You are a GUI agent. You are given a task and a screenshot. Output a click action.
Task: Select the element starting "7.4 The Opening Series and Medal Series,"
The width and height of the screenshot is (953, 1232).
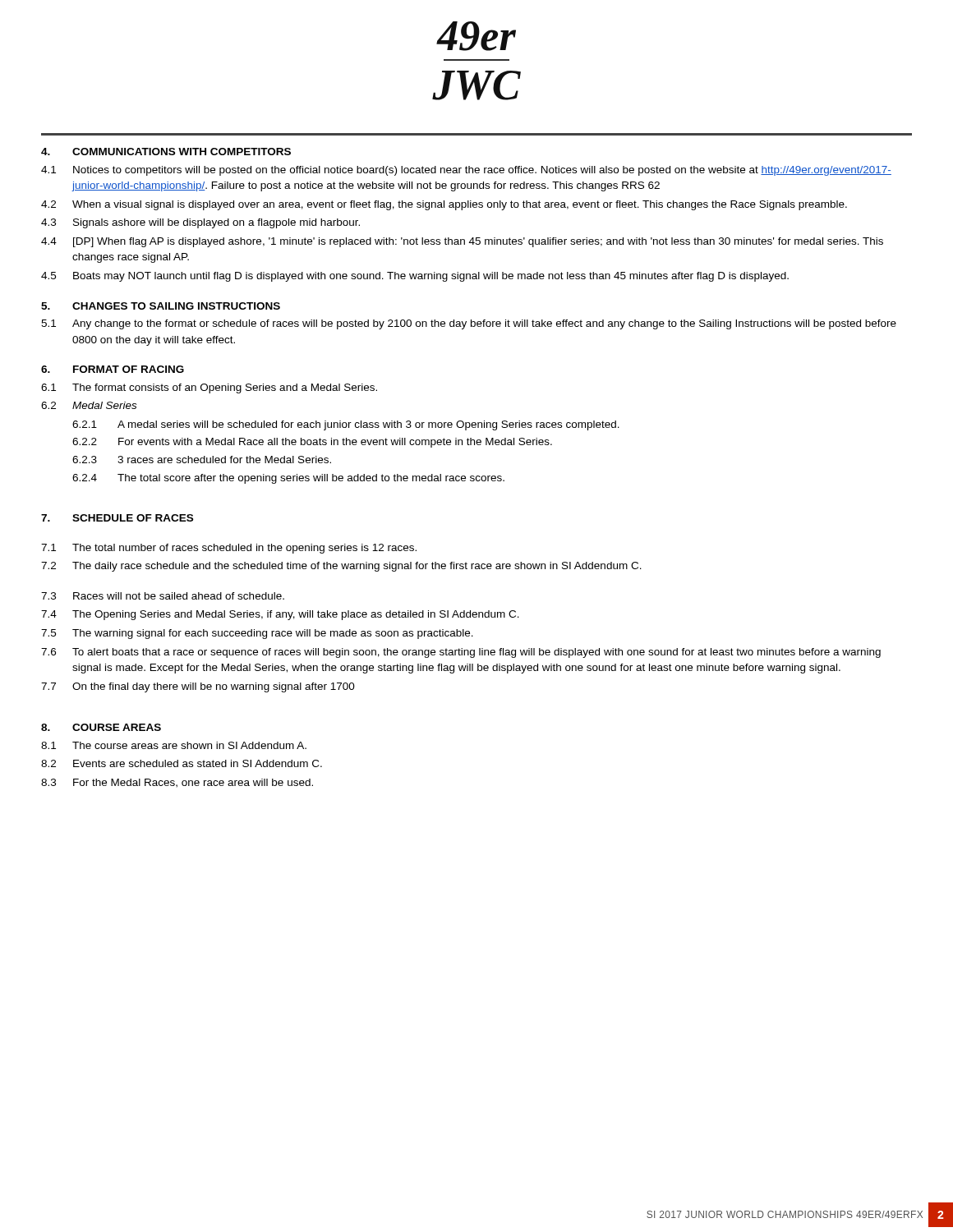pos(476,614)
